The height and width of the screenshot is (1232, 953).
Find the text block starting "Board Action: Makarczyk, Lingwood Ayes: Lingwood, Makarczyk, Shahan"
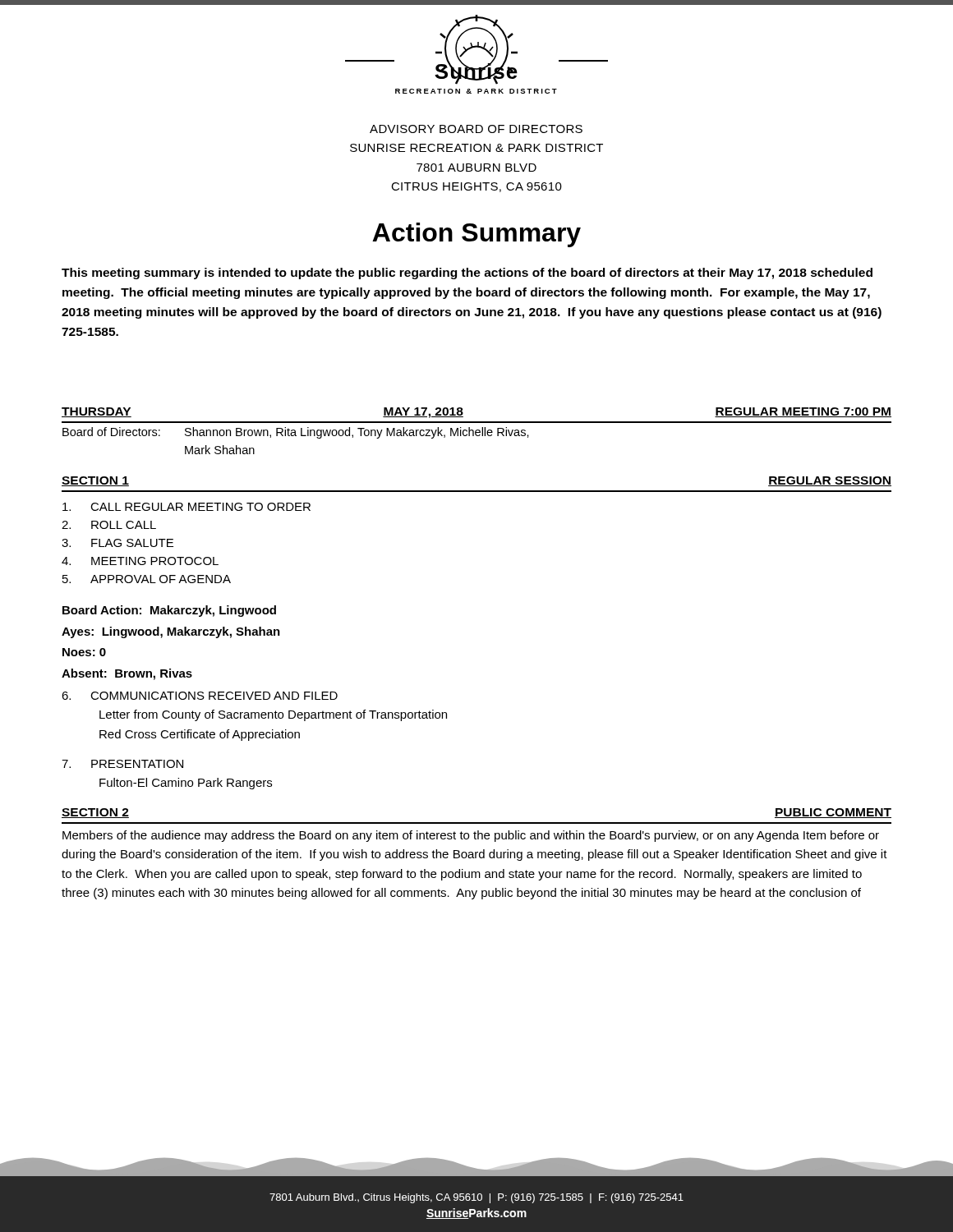tap(171, 641)
